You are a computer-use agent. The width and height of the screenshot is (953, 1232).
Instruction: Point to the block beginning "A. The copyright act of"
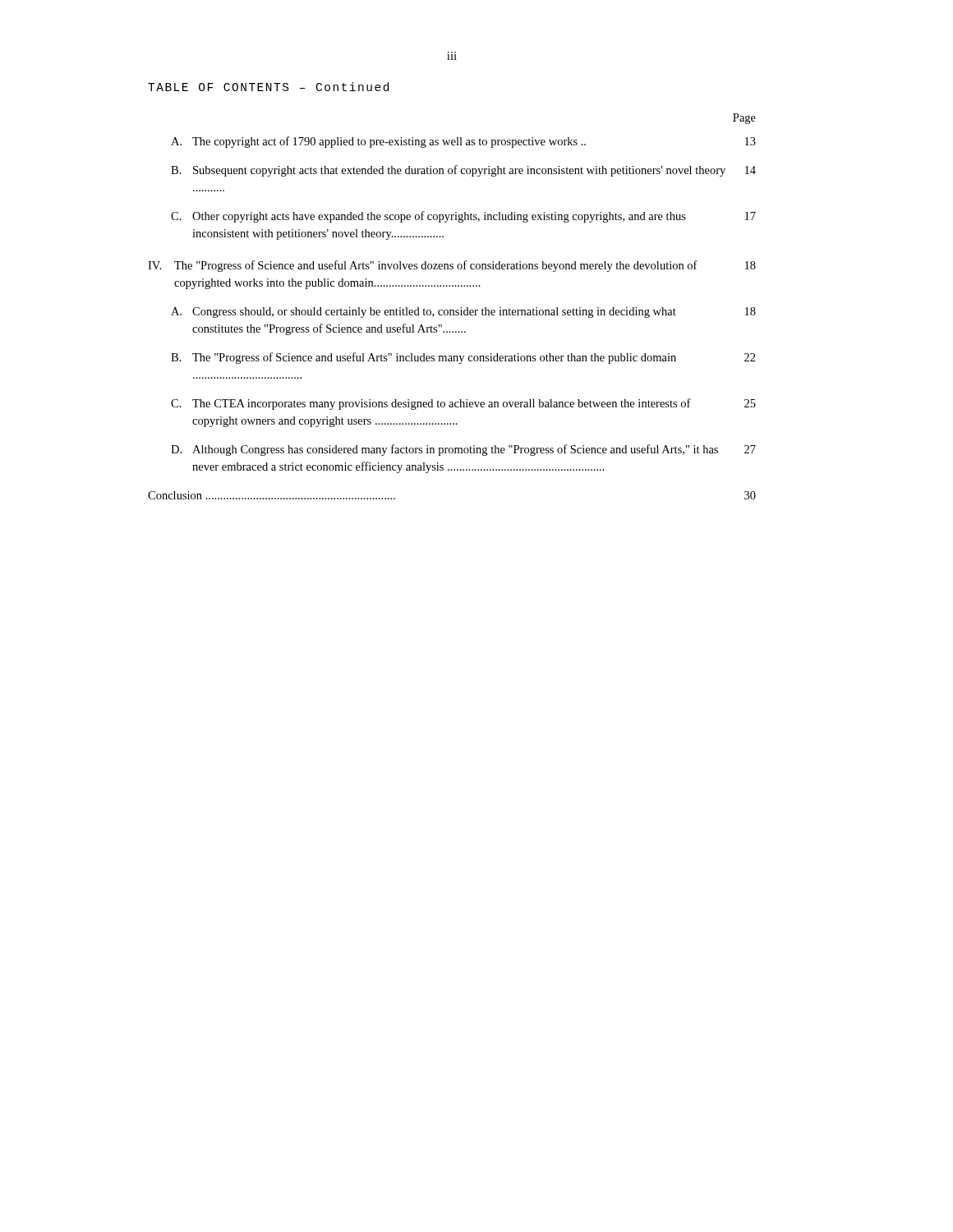pos(463,142)
